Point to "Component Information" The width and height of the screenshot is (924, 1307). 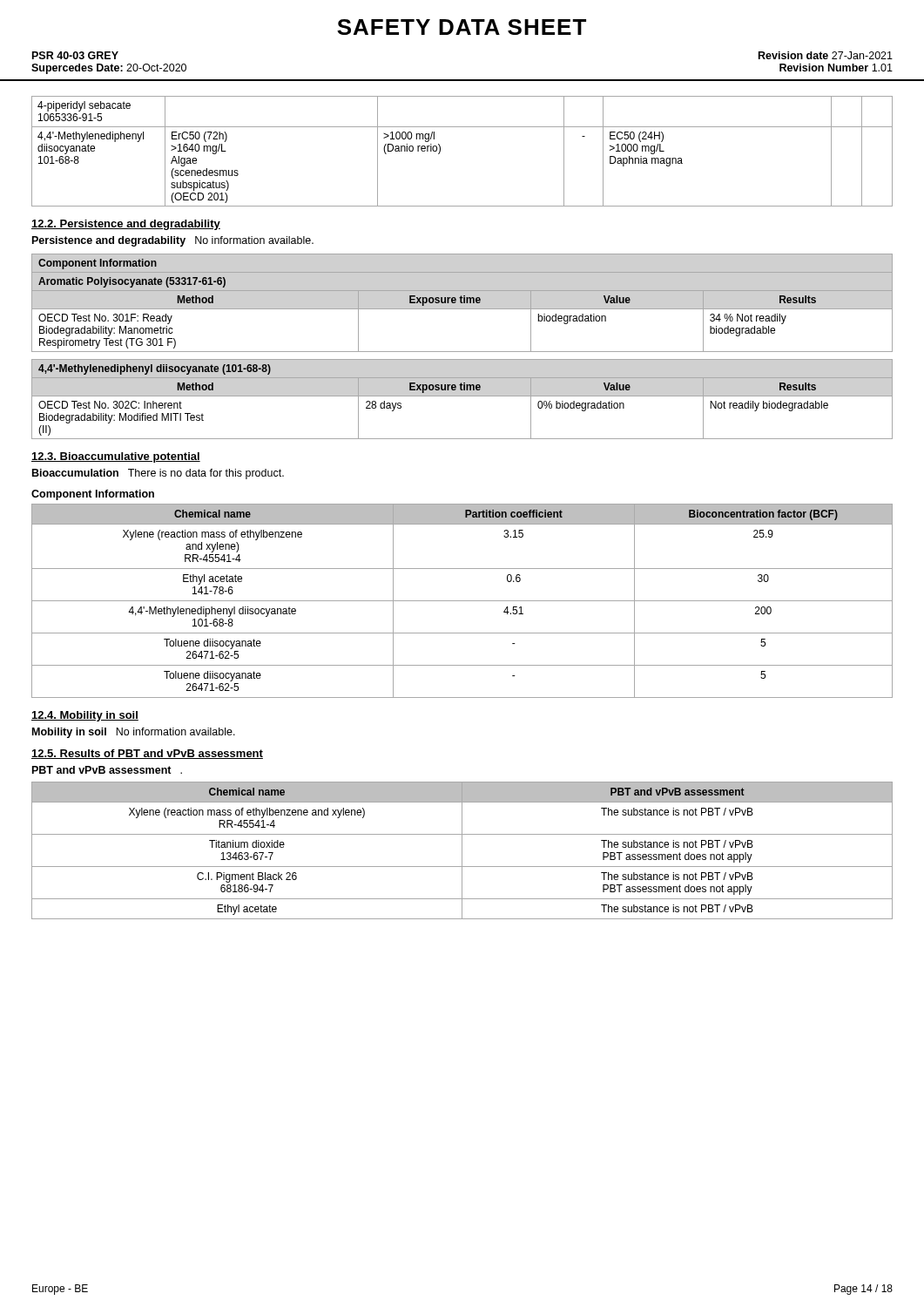click(x=93, y=494)
